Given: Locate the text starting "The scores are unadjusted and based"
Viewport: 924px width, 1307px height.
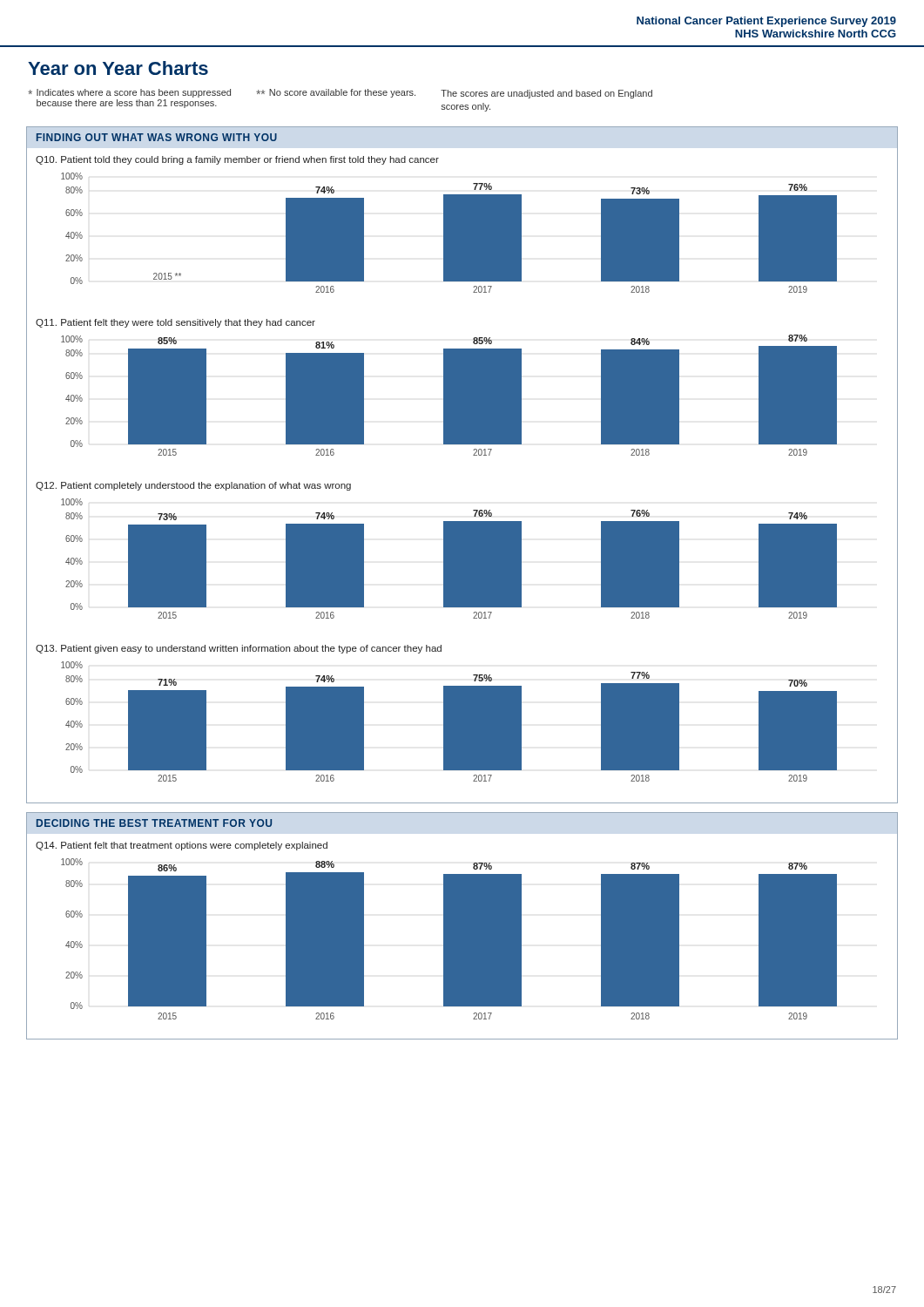Looking at the screenshot, I should (547, 101).
